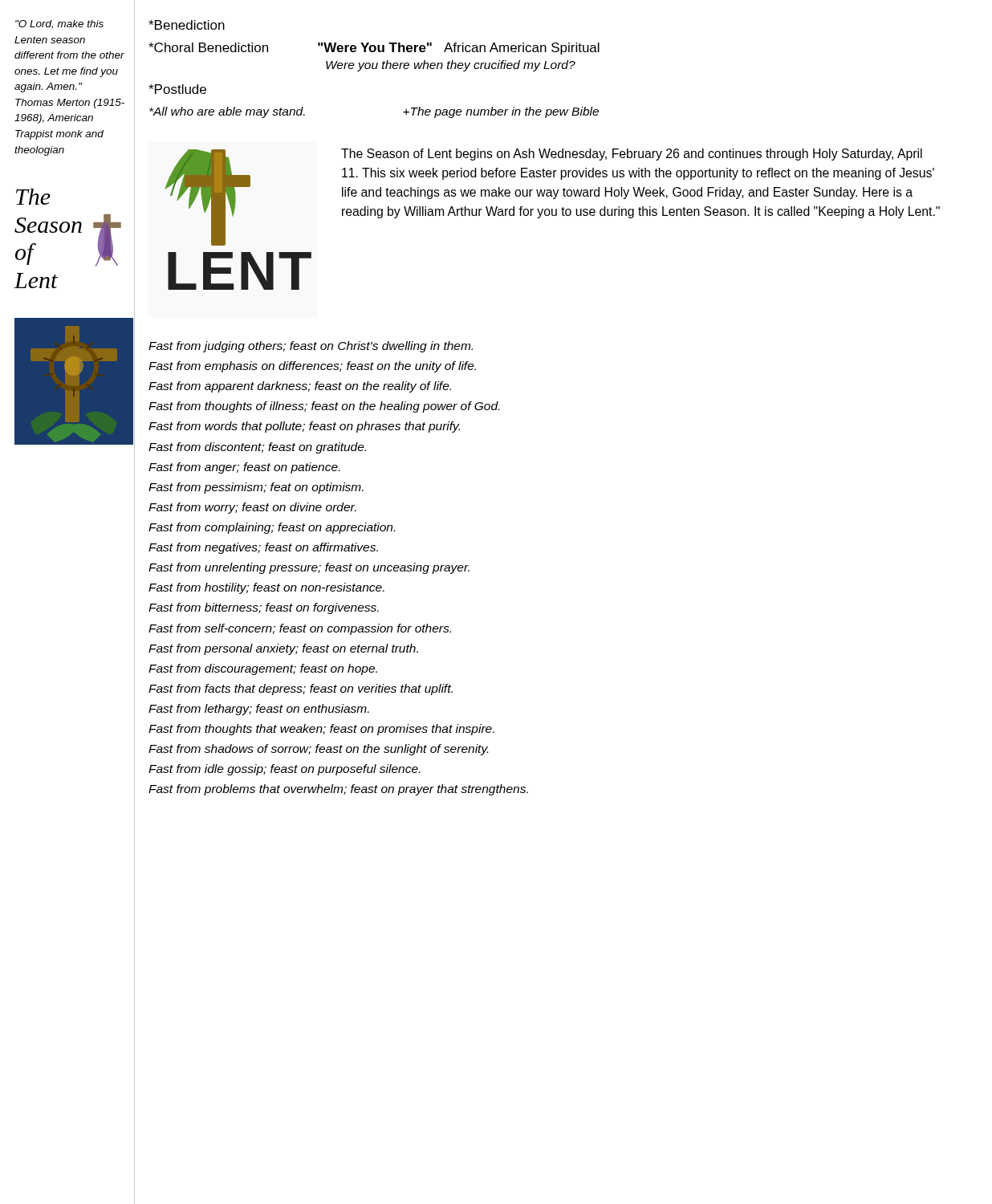This screenshot has height=1204, width=992.
Task: Point to the passage starting "Fast from bitterness;"
Action: click(264, 608)
